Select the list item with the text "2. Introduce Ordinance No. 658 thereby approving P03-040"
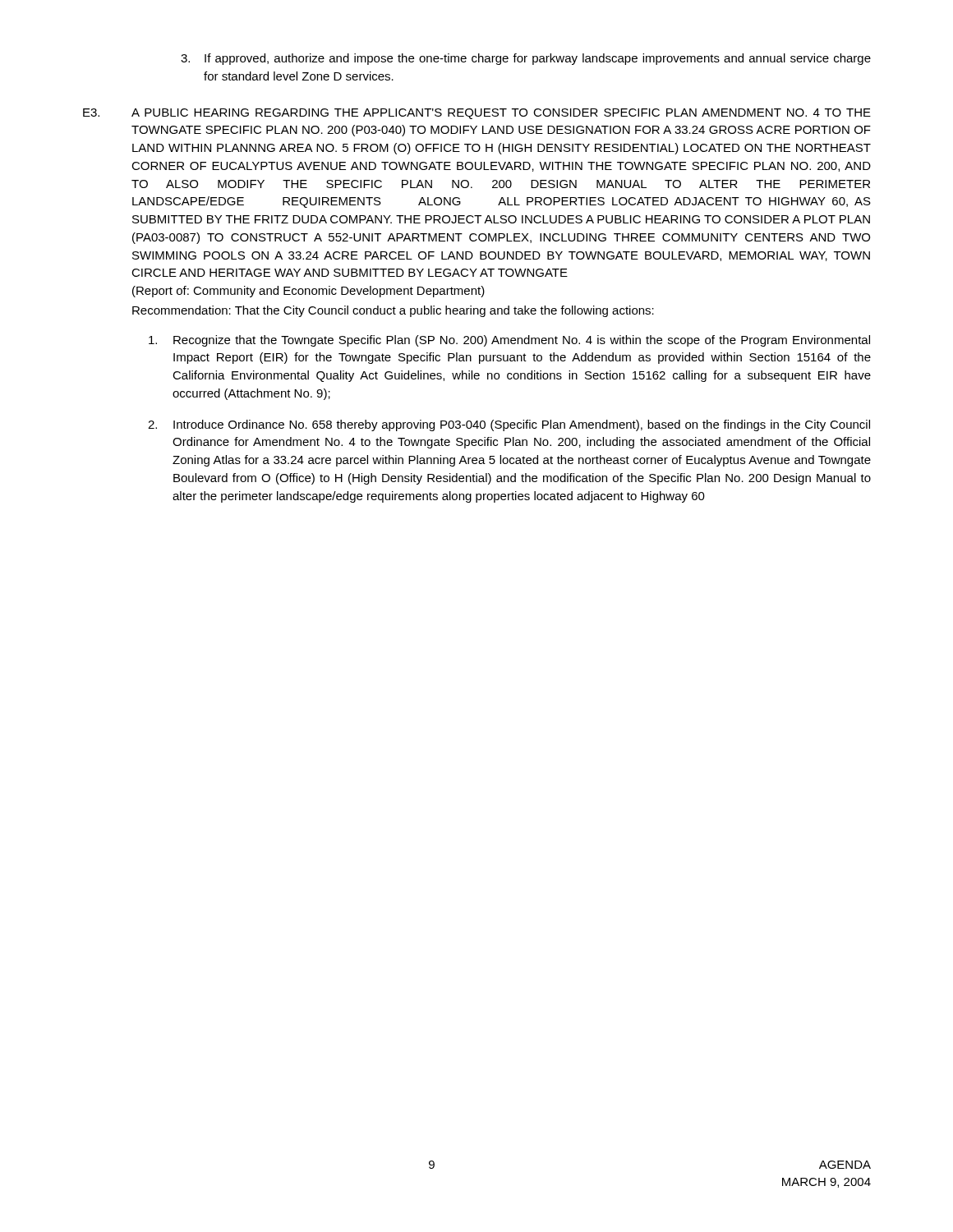Viewport: 953px width, 1232px height. [x=509, y=460]
